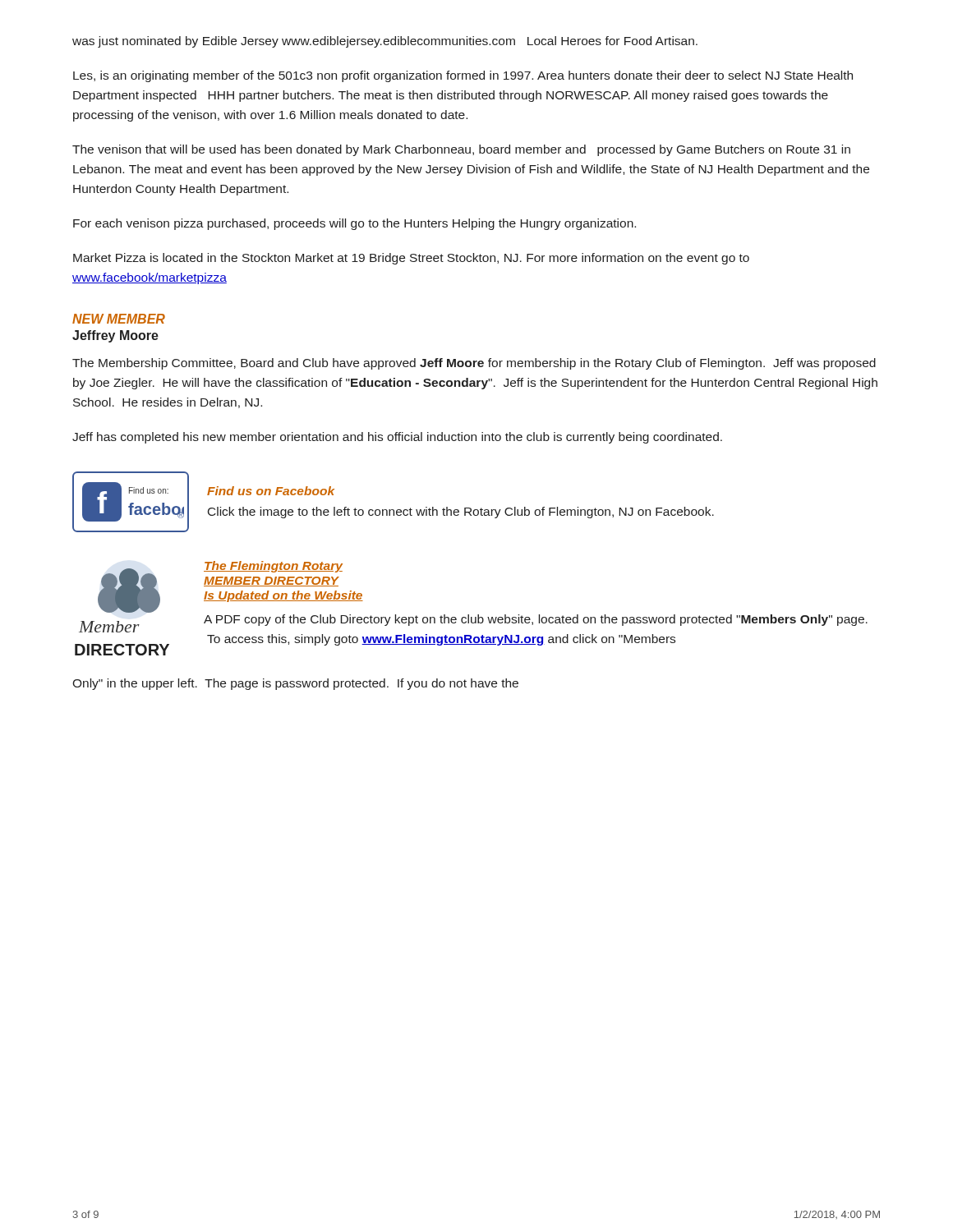This screenshot has height=1232, width=953.
Task: Locate the passage starting "The Flemington Rotary MEMBER DIRECTORY"
Action: point(542,604)
